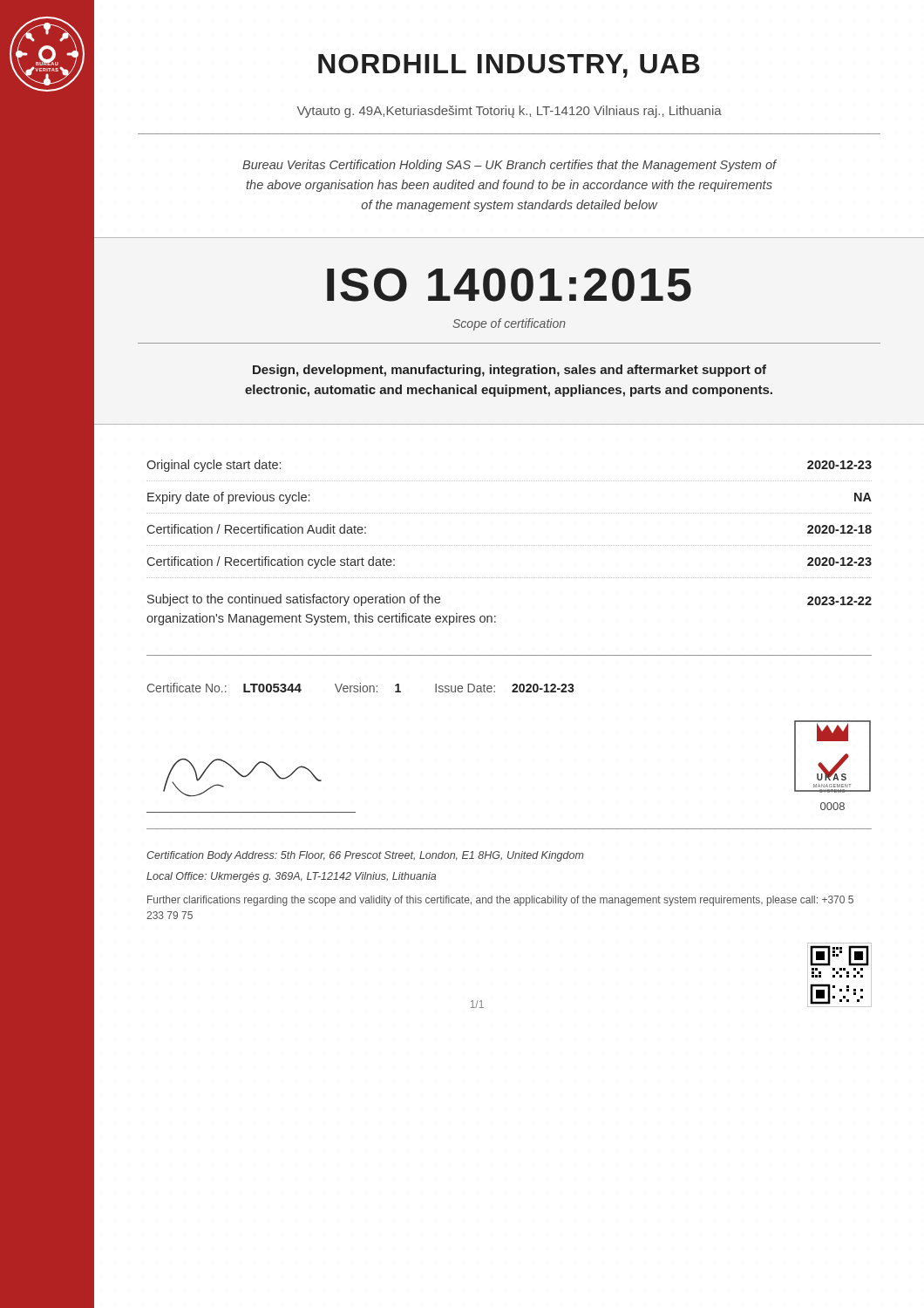Viewport: 924px width, 1308px height.
Task: Where is the passage that starts "Vytauto g. 49A,Keturiasdešimt Totorių k., LT-14120"?
Action: (x=509, y=110)
